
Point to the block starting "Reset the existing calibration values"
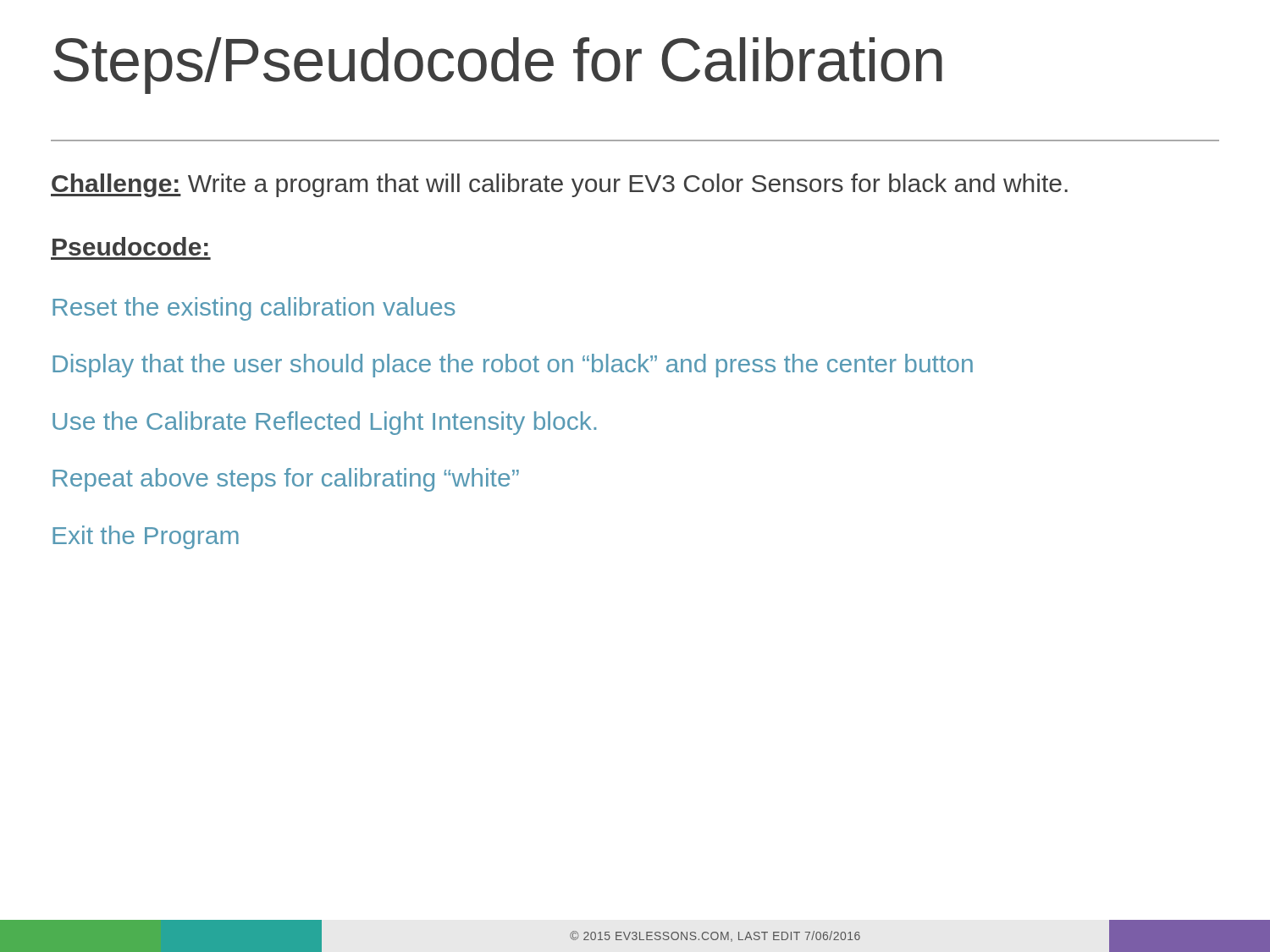253,306
